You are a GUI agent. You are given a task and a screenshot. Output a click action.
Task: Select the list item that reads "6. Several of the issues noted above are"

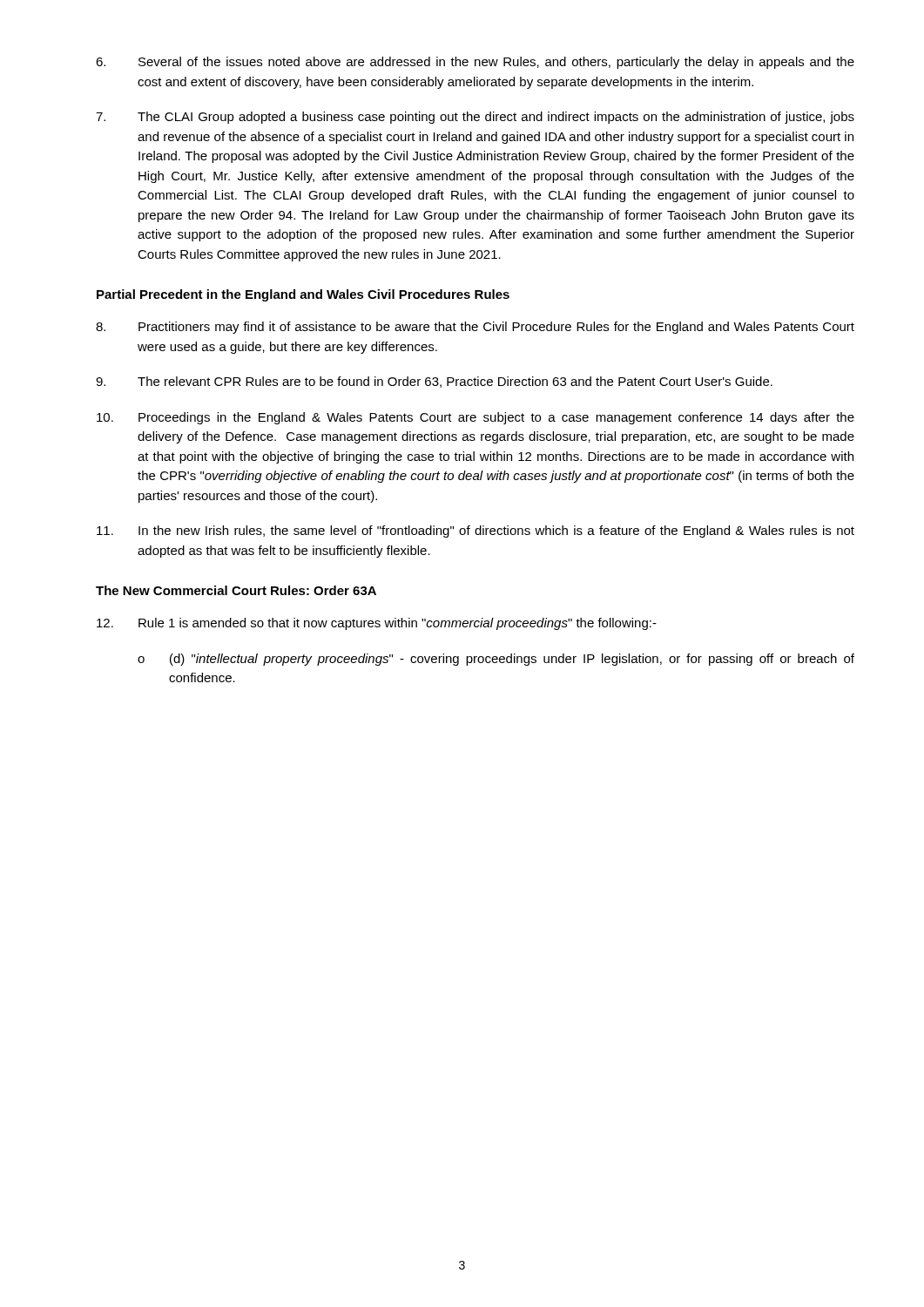[475, 72]
